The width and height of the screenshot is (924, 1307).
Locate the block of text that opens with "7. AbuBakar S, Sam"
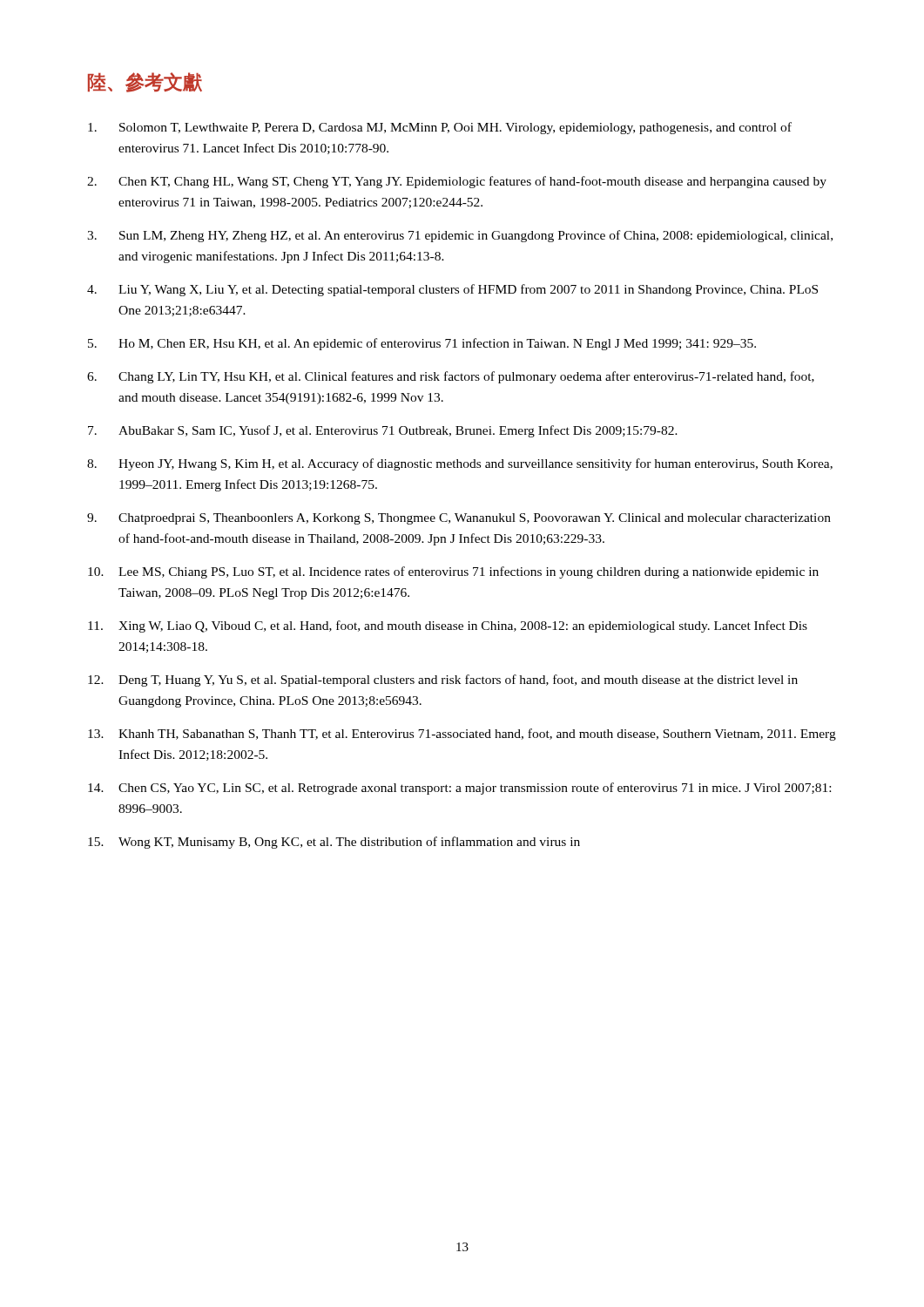click(x=462, y=431)
